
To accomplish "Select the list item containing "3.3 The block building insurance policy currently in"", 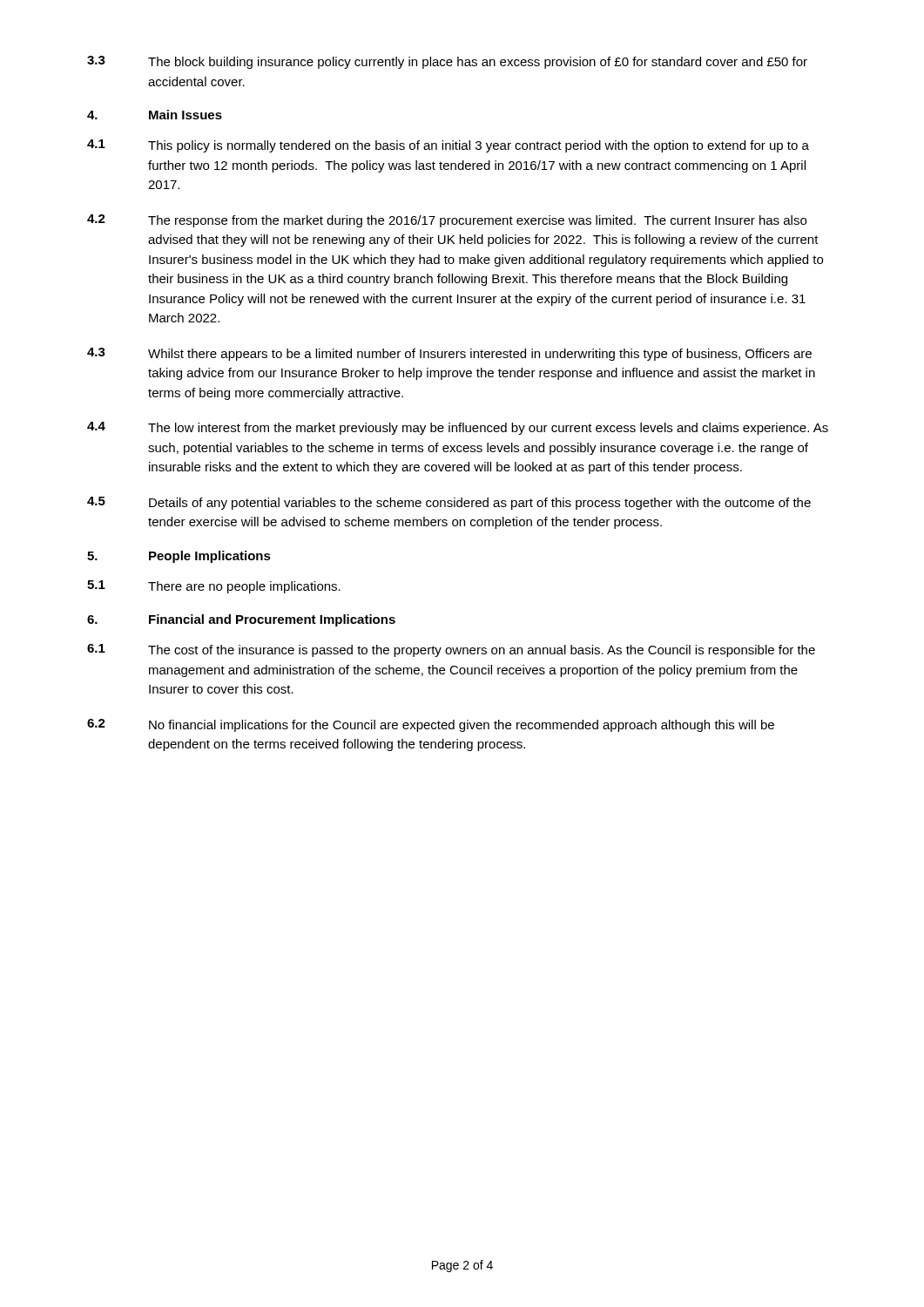I will coord(462,72).
